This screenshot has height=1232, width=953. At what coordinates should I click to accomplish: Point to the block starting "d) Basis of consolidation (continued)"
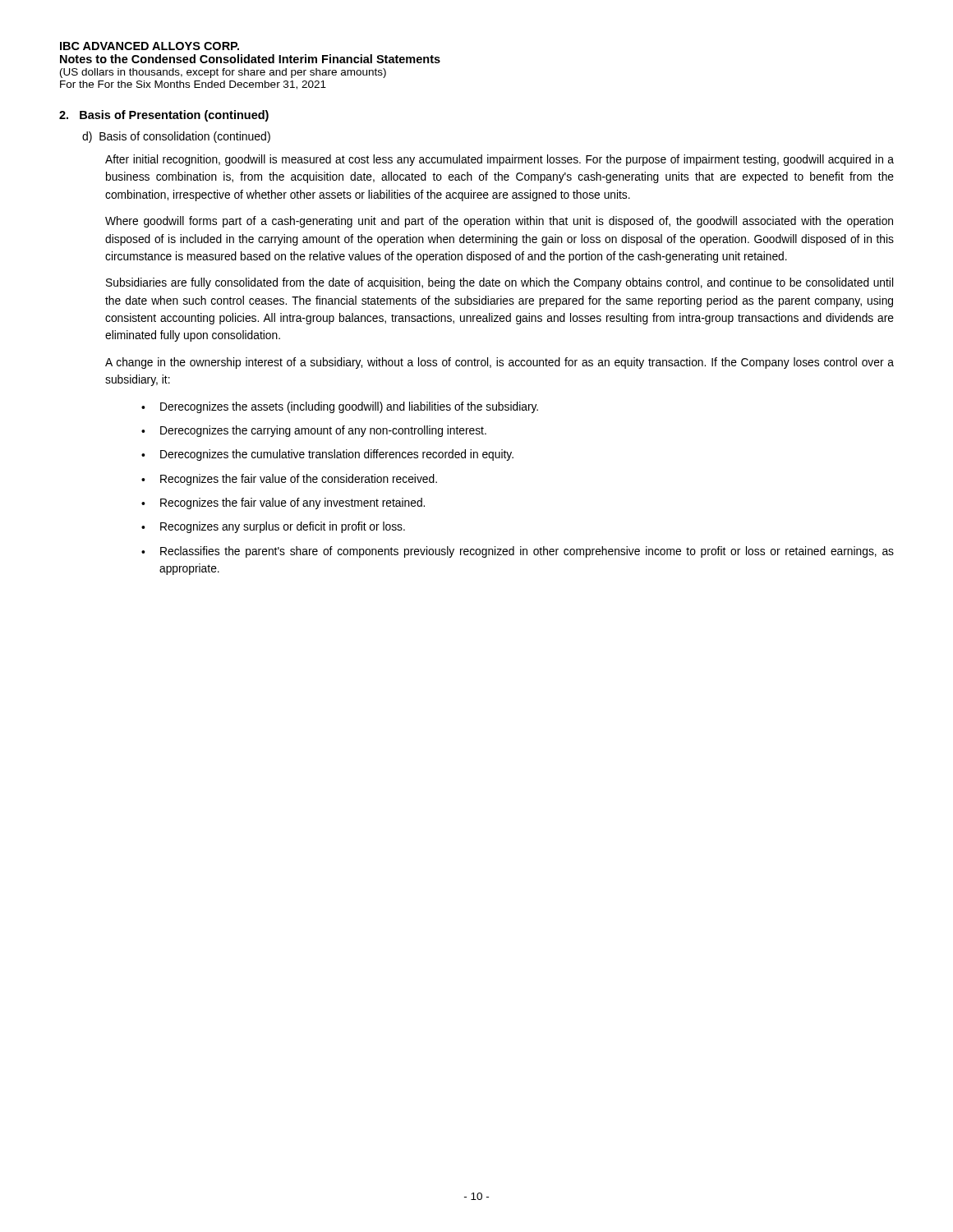pos(176,136)
